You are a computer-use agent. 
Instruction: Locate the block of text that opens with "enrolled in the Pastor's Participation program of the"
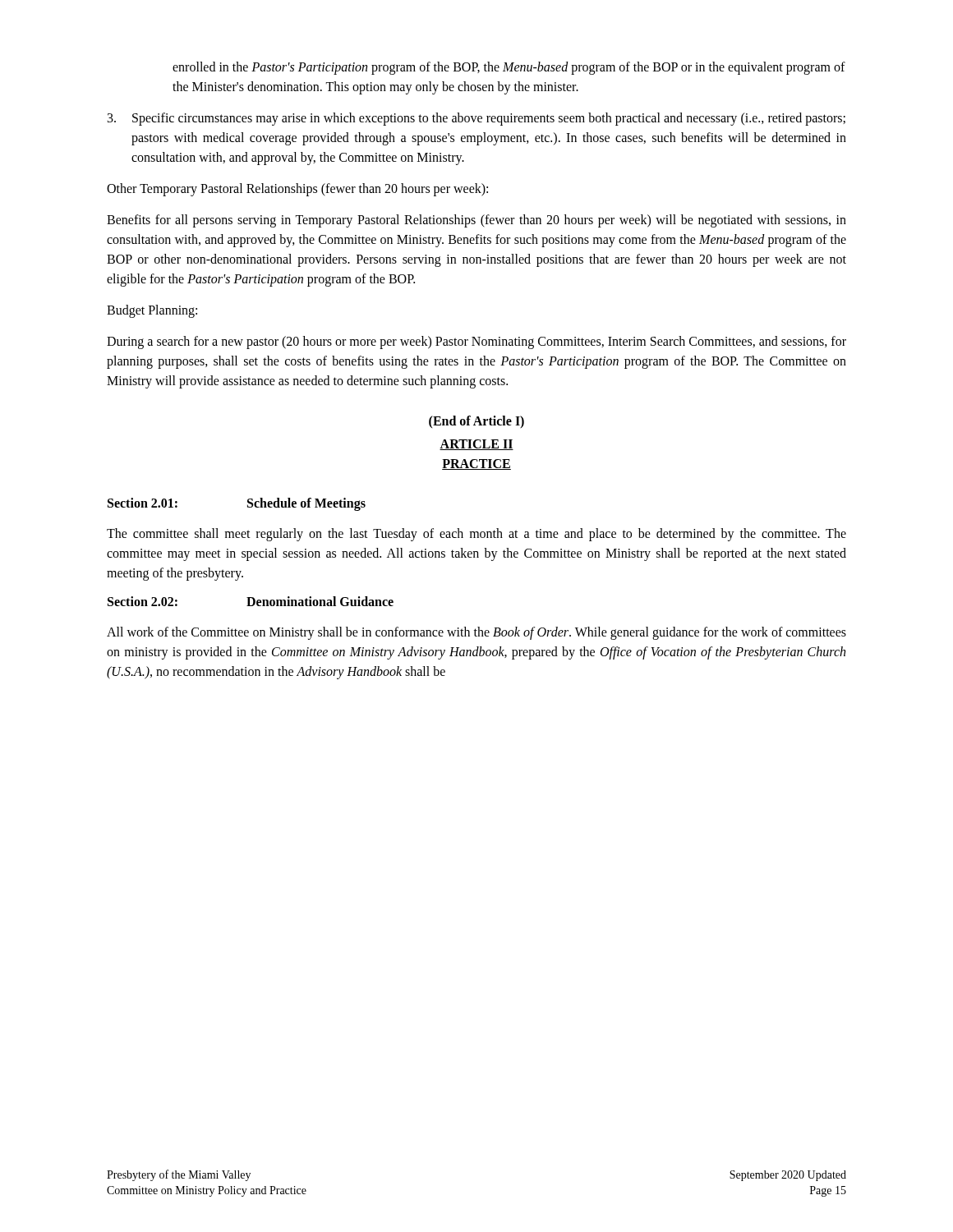(509, 77)
